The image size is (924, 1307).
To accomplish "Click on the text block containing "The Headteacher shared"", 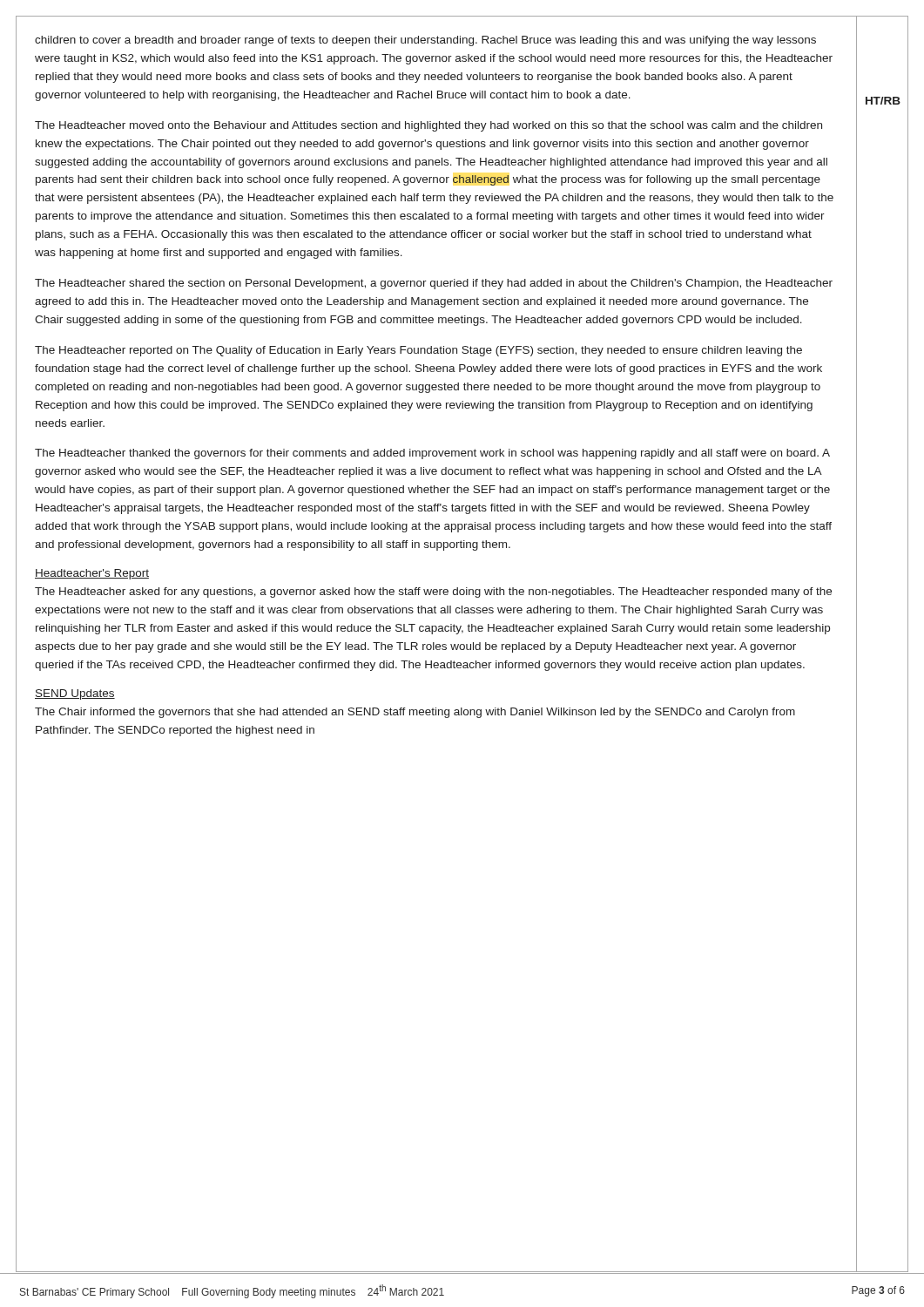I will click(x=434, y=301).
